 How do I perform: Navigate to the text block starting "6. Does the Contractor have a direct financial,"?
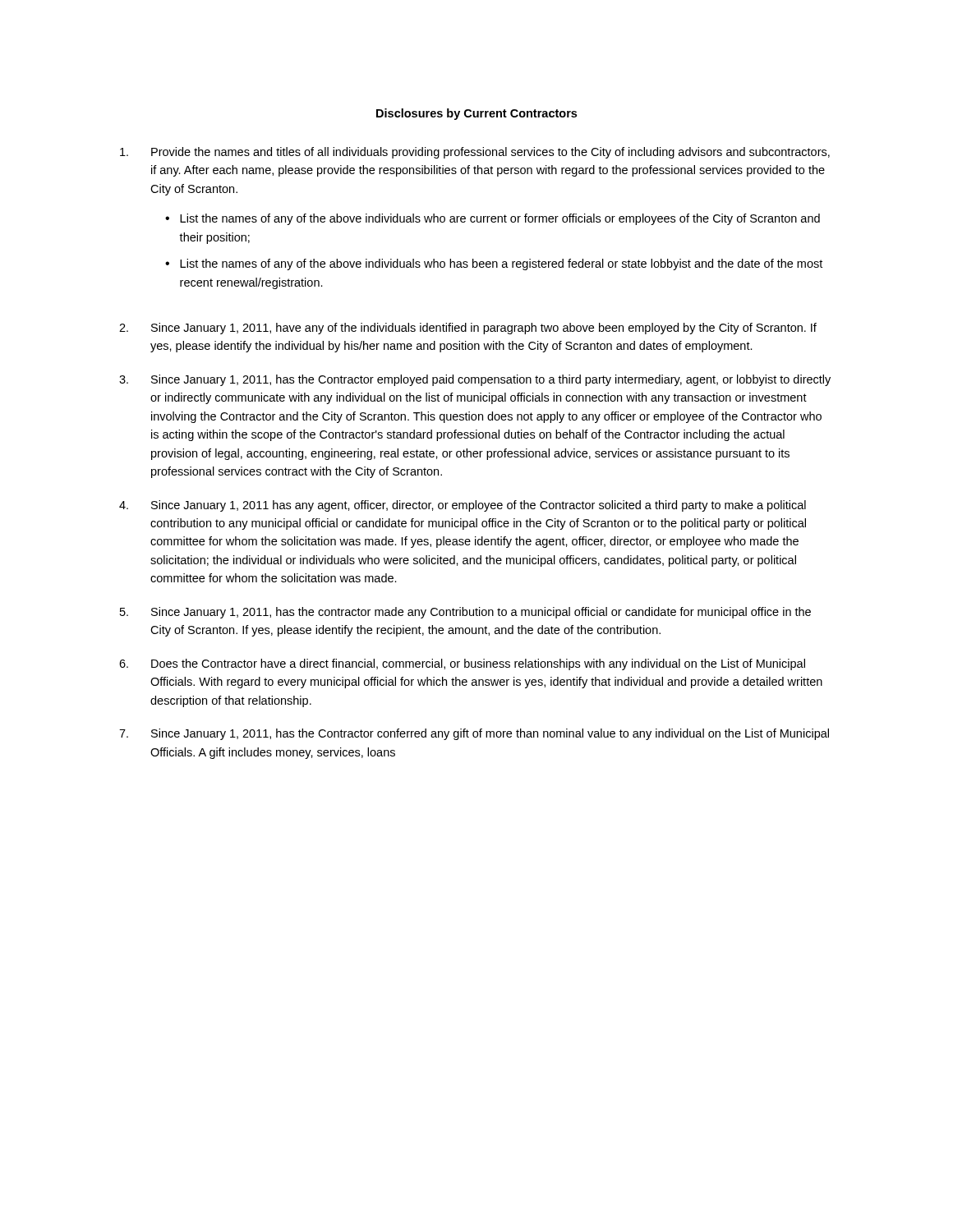(476, 682)
